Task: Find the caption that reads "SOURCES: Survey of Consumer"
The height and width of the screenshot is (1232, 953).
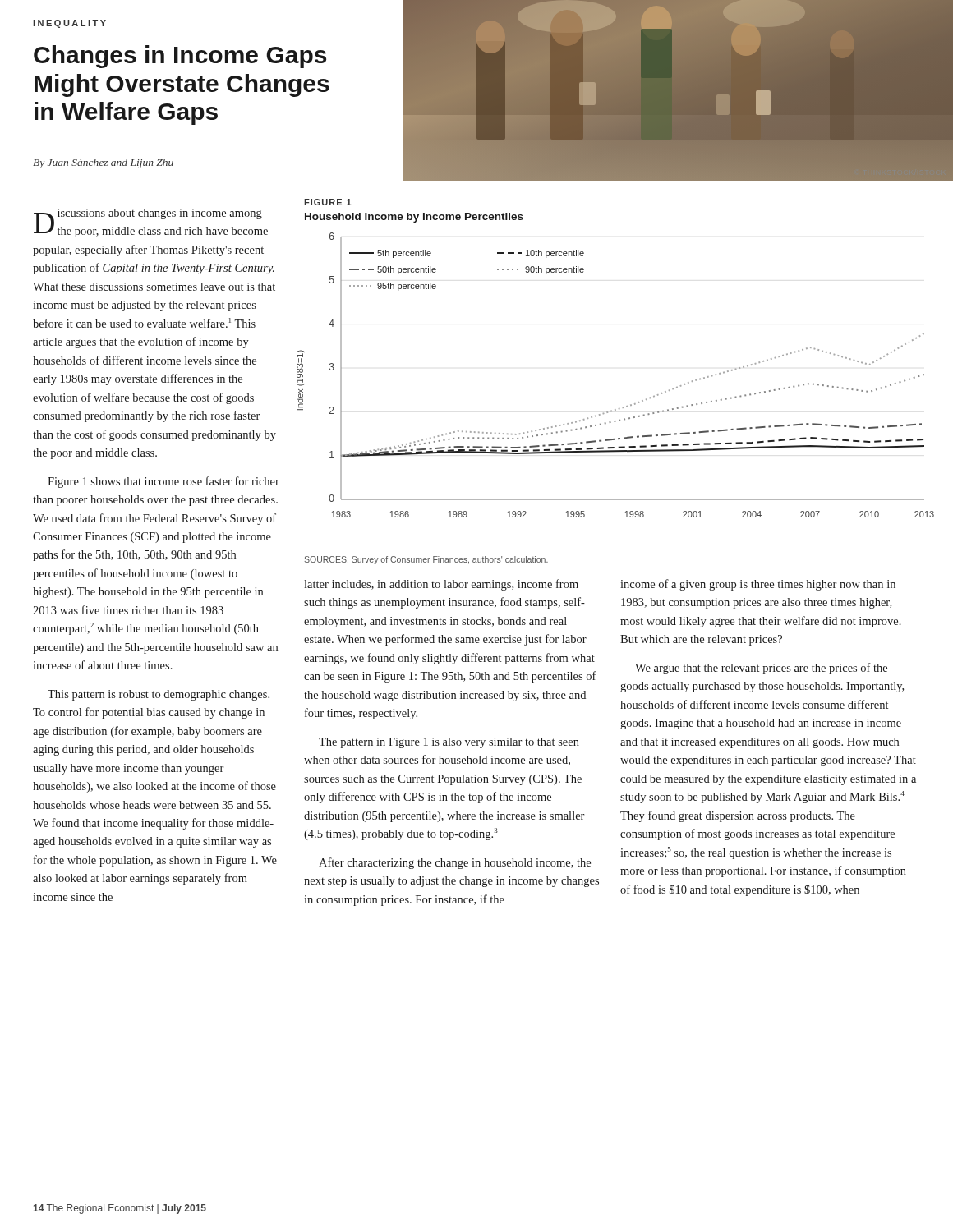Action: click(426, 559)
